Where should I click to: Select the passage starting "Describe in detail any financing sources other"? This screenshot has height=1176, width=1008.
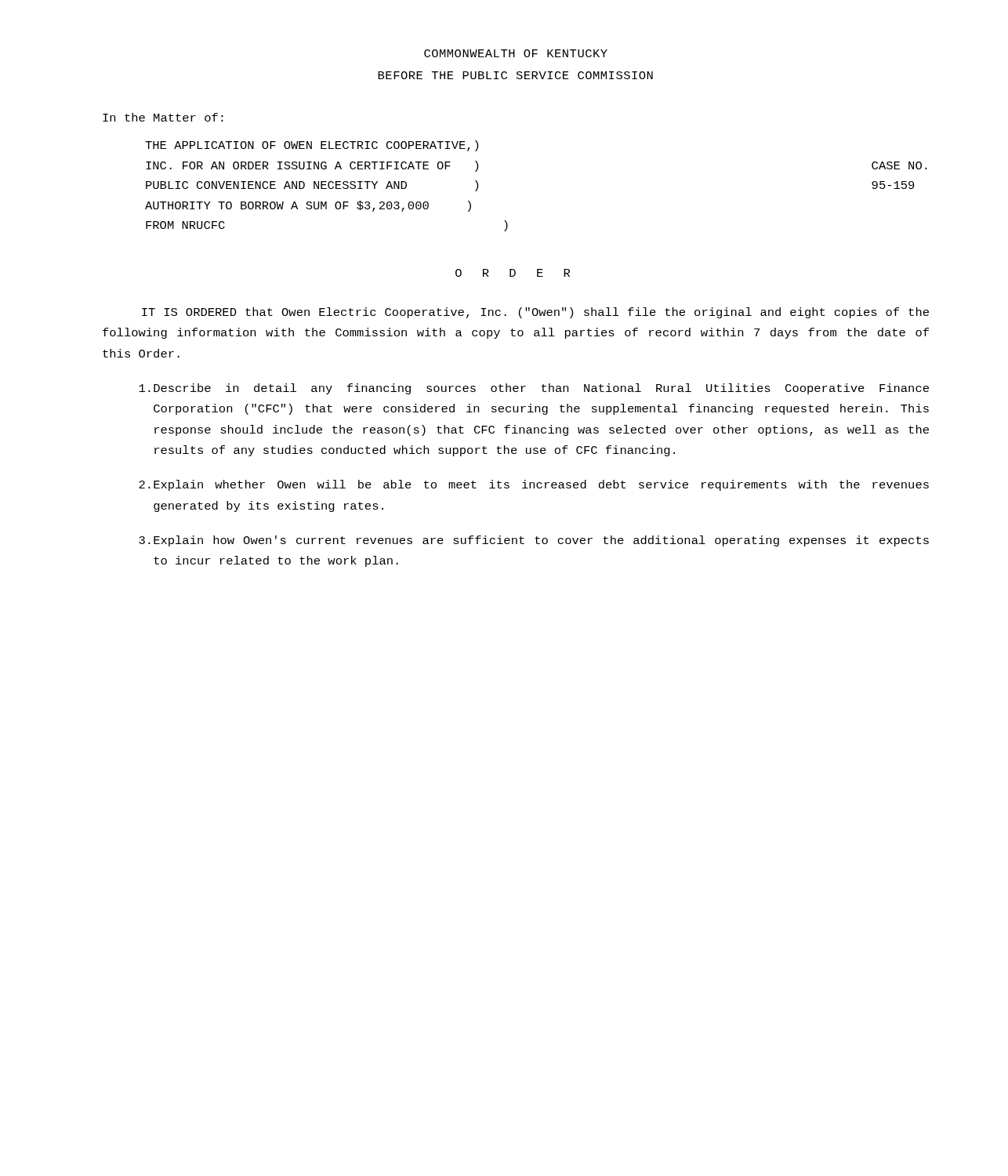pyautogui.click(x=516, y=420)
